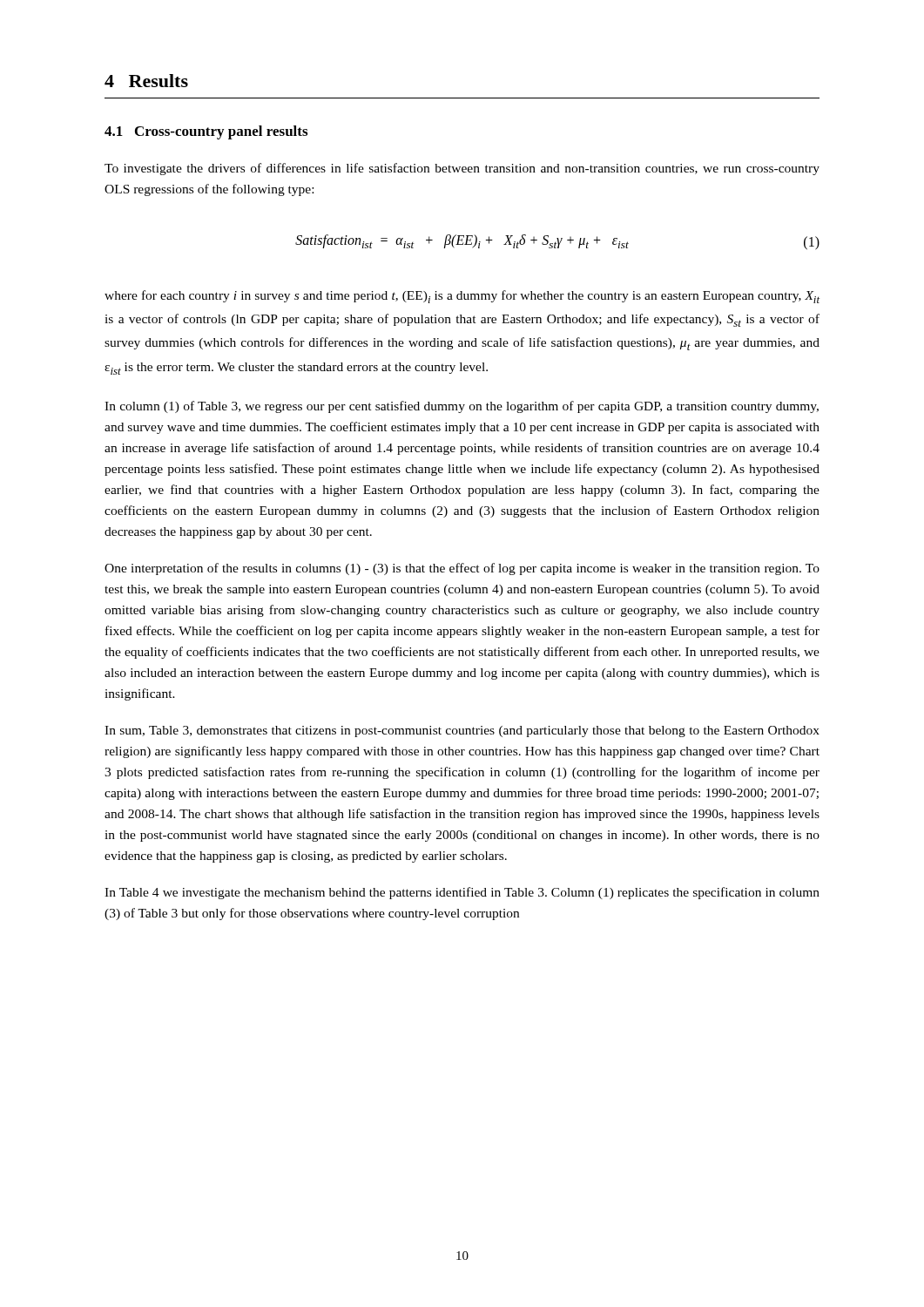
Task: Locate the block of text that opens with "One interpretation of the results in columns"
Action: click(x=462, y=631)
